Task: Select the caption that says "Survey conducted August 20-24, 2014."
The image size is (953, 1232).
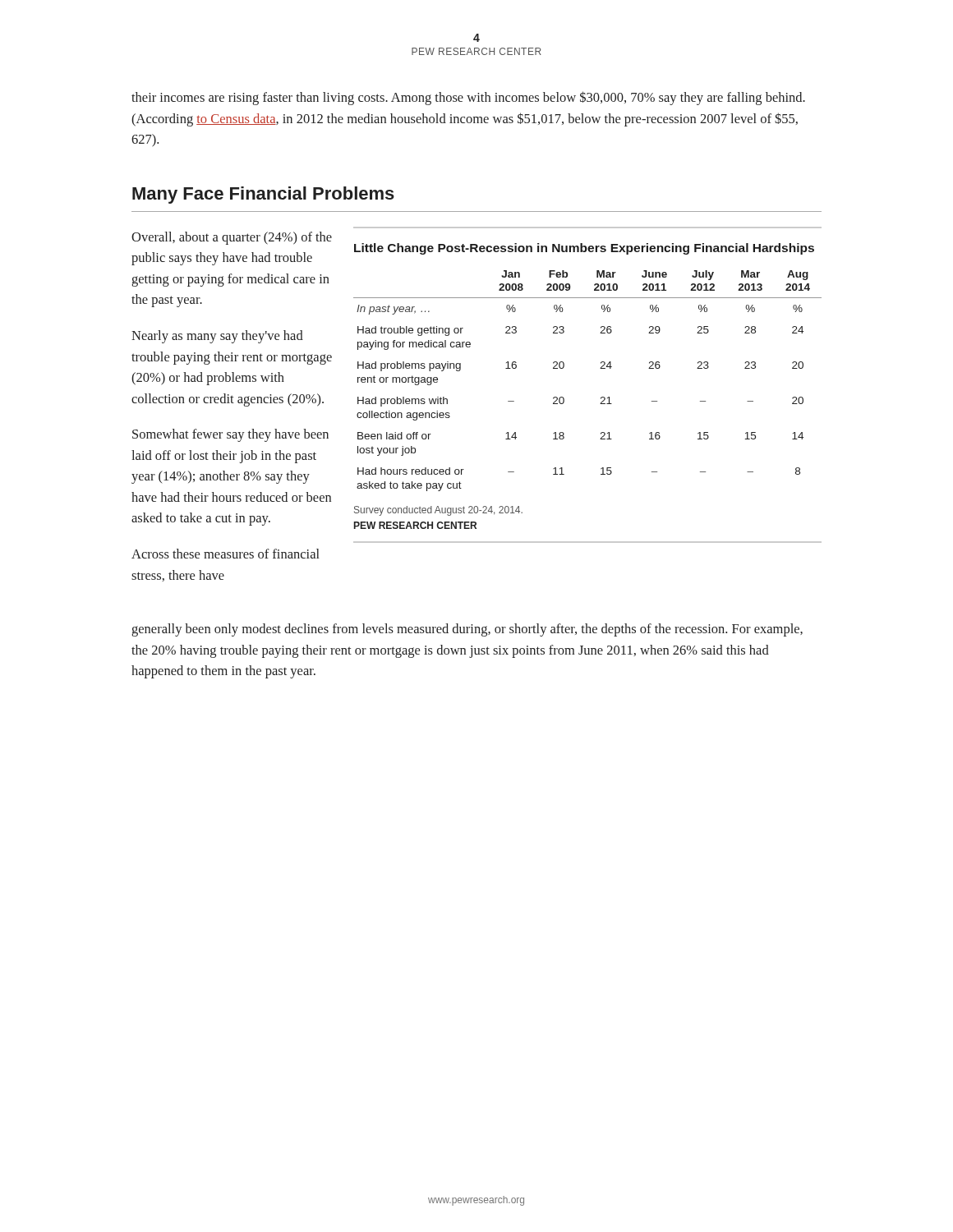Action: (438, 510)
